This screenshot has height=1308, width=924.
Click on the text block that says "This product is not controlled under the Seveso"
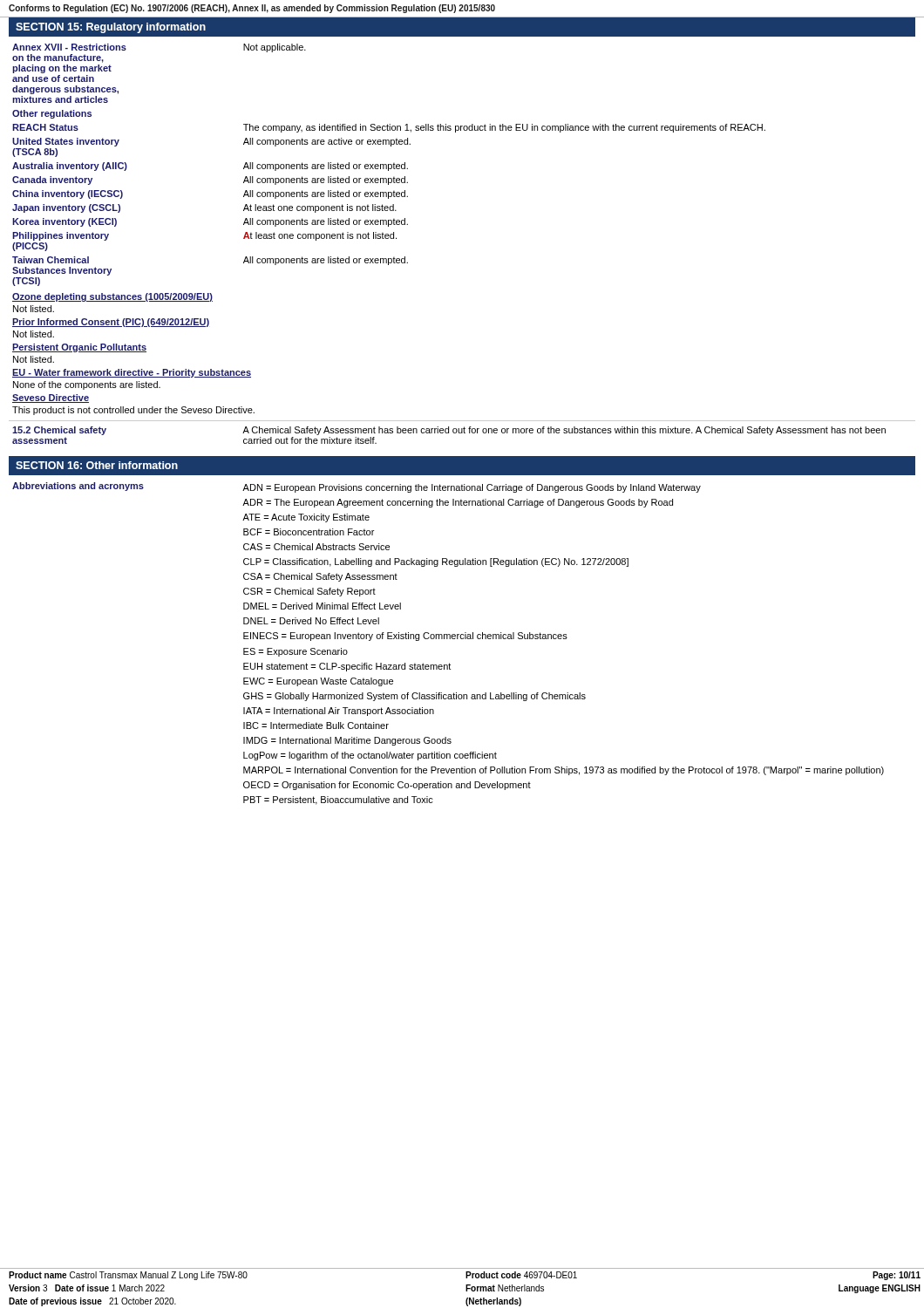[134, 410]
